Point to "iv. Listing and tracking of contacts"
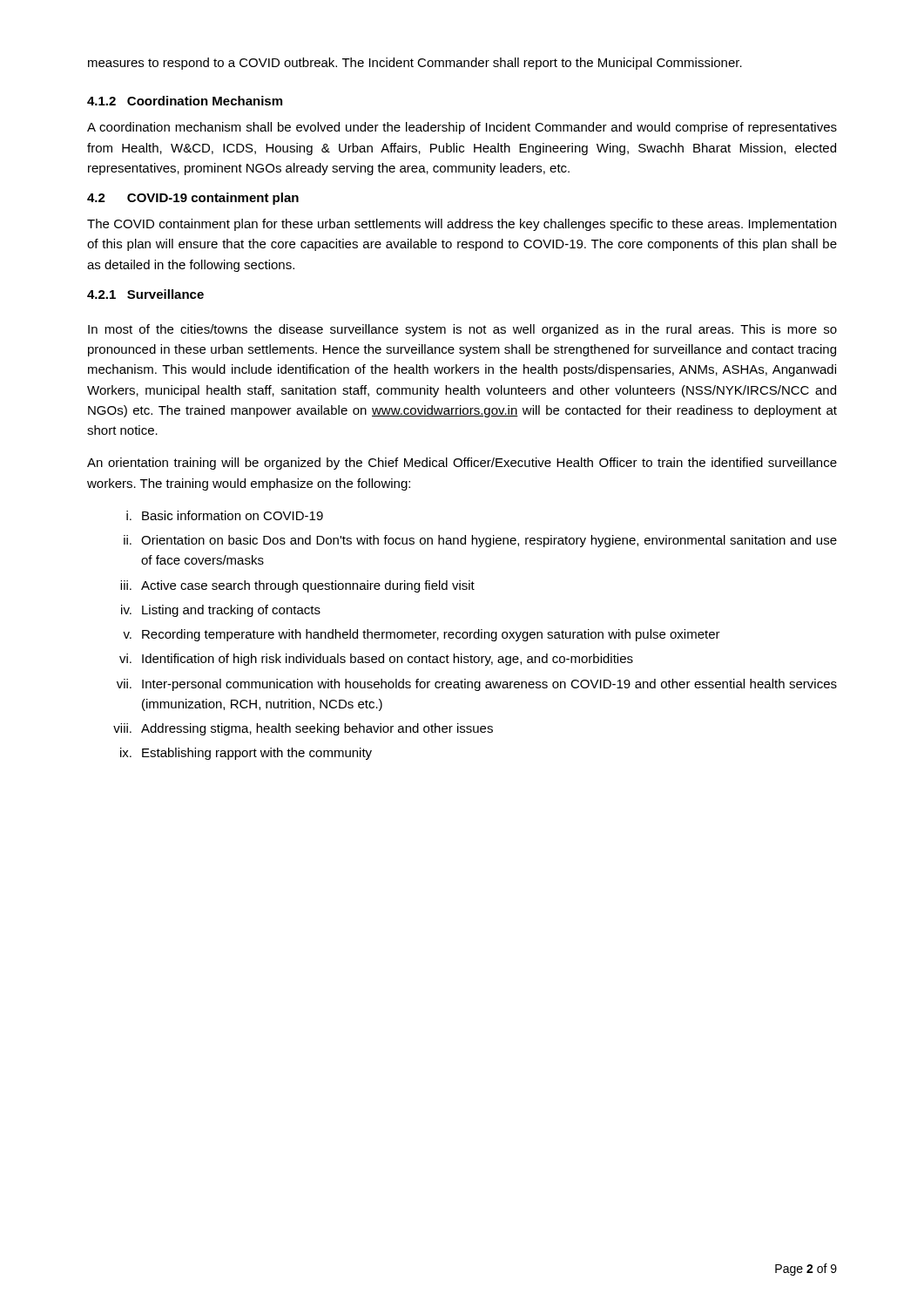This screenshot has width=924, height=1307. 221,611
